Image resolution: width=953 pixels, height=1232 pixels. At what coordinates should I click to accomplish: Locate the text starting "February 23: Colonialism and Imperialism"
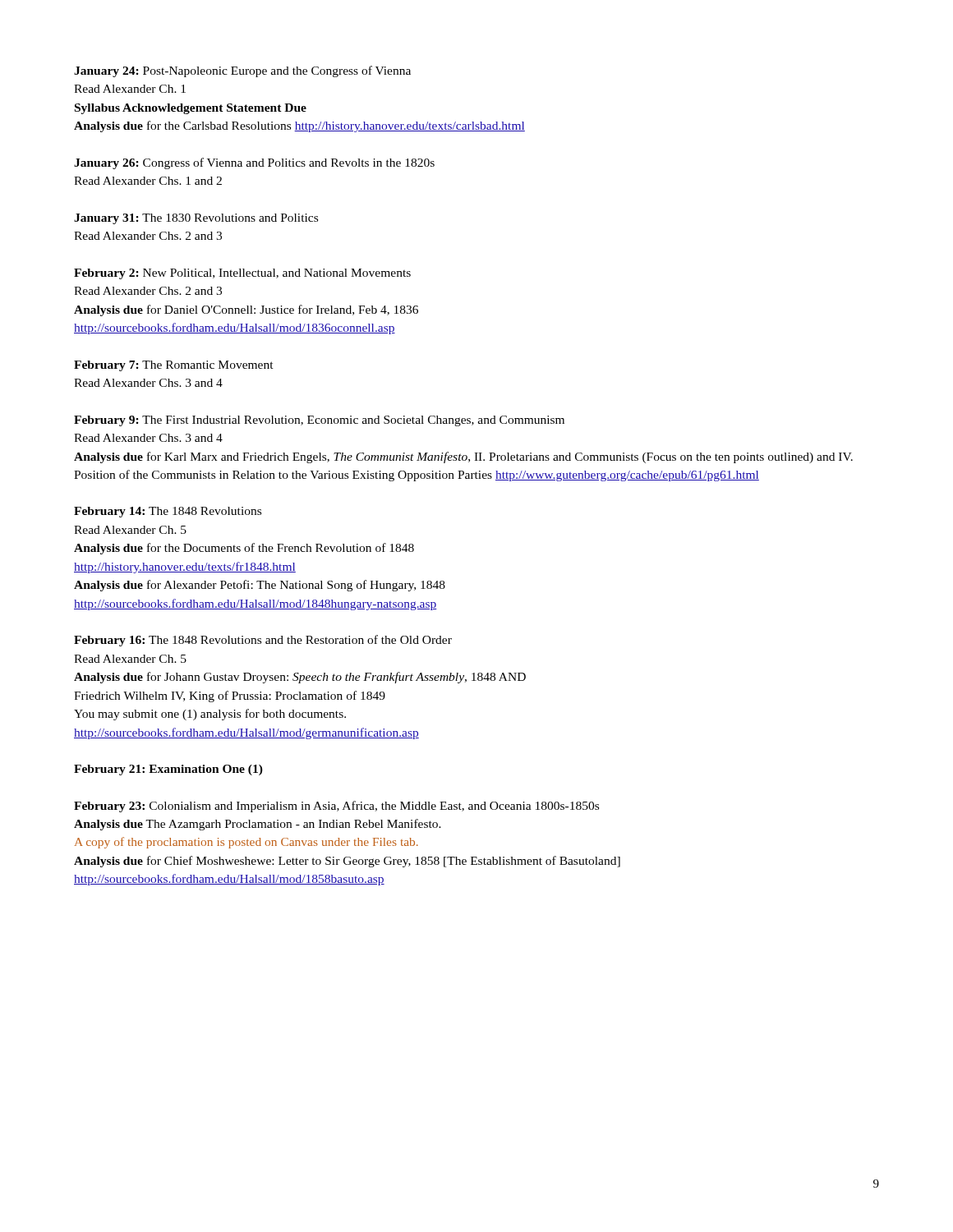tap(336, 807)
